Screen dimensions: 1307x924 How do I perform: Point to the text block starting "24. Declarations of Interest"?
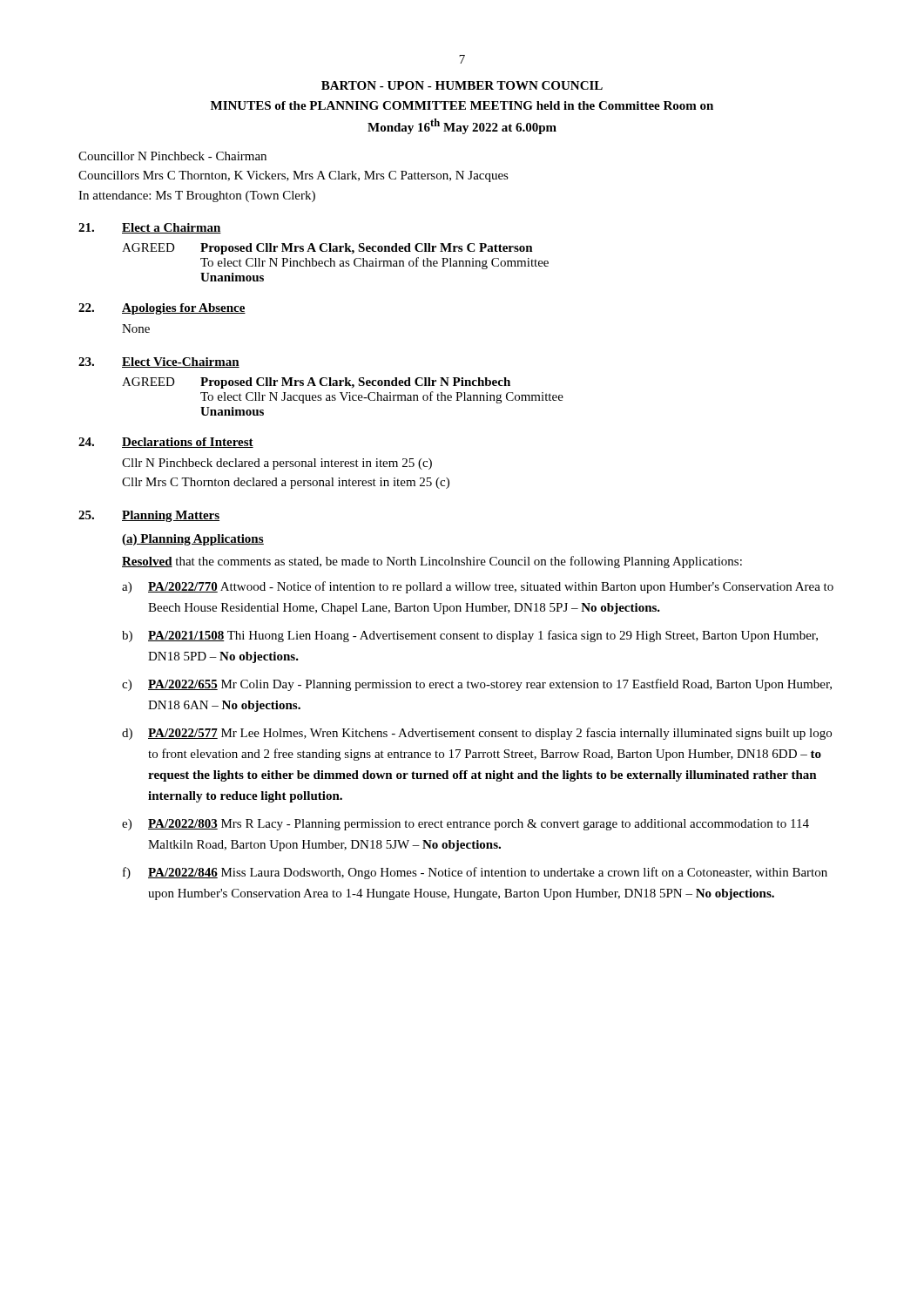(x=166, y=442)
